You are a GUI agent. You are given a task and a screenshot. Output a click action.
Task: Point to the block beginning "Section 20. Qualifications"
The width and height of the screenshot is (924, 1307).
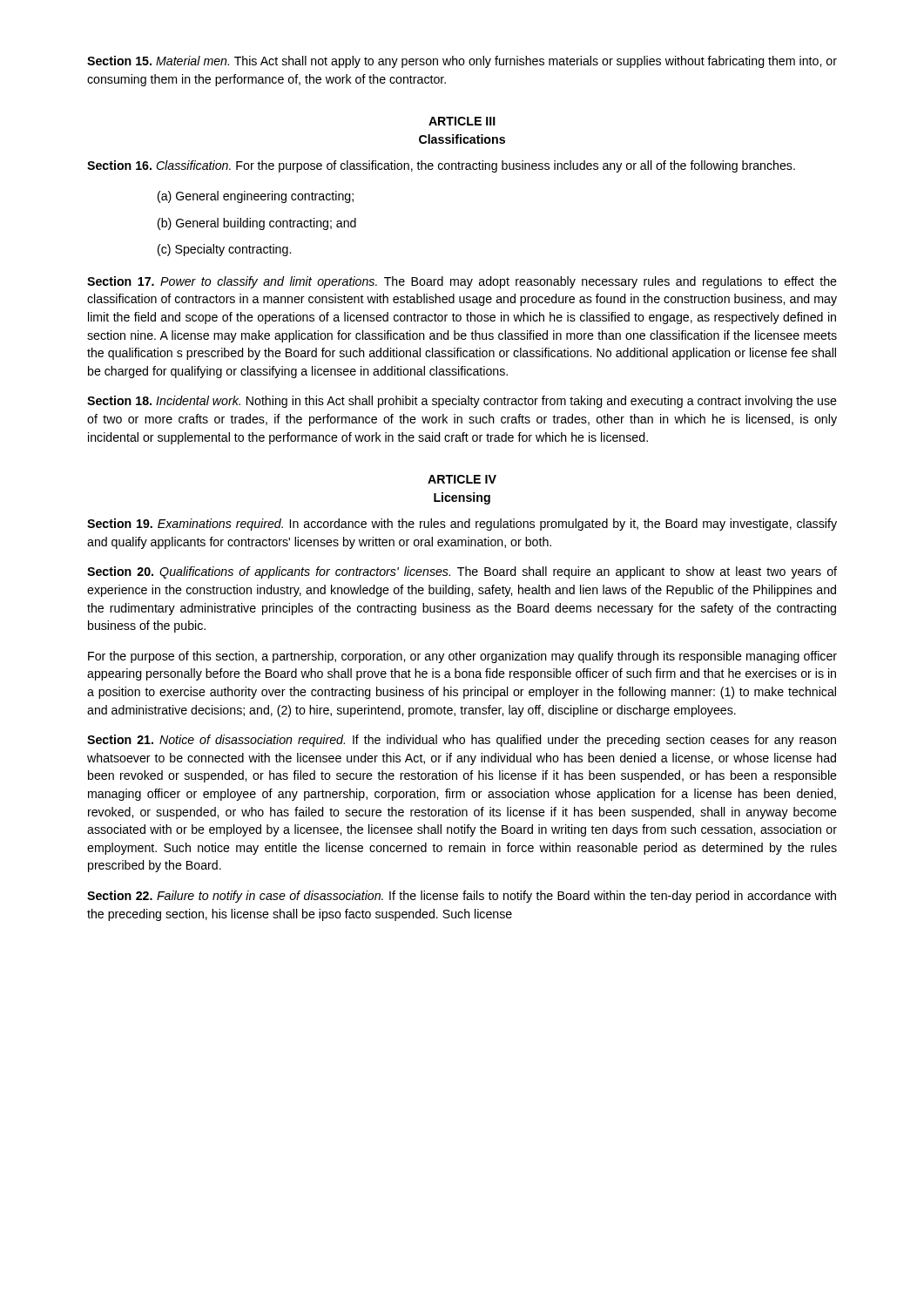[x=462, y=599]
